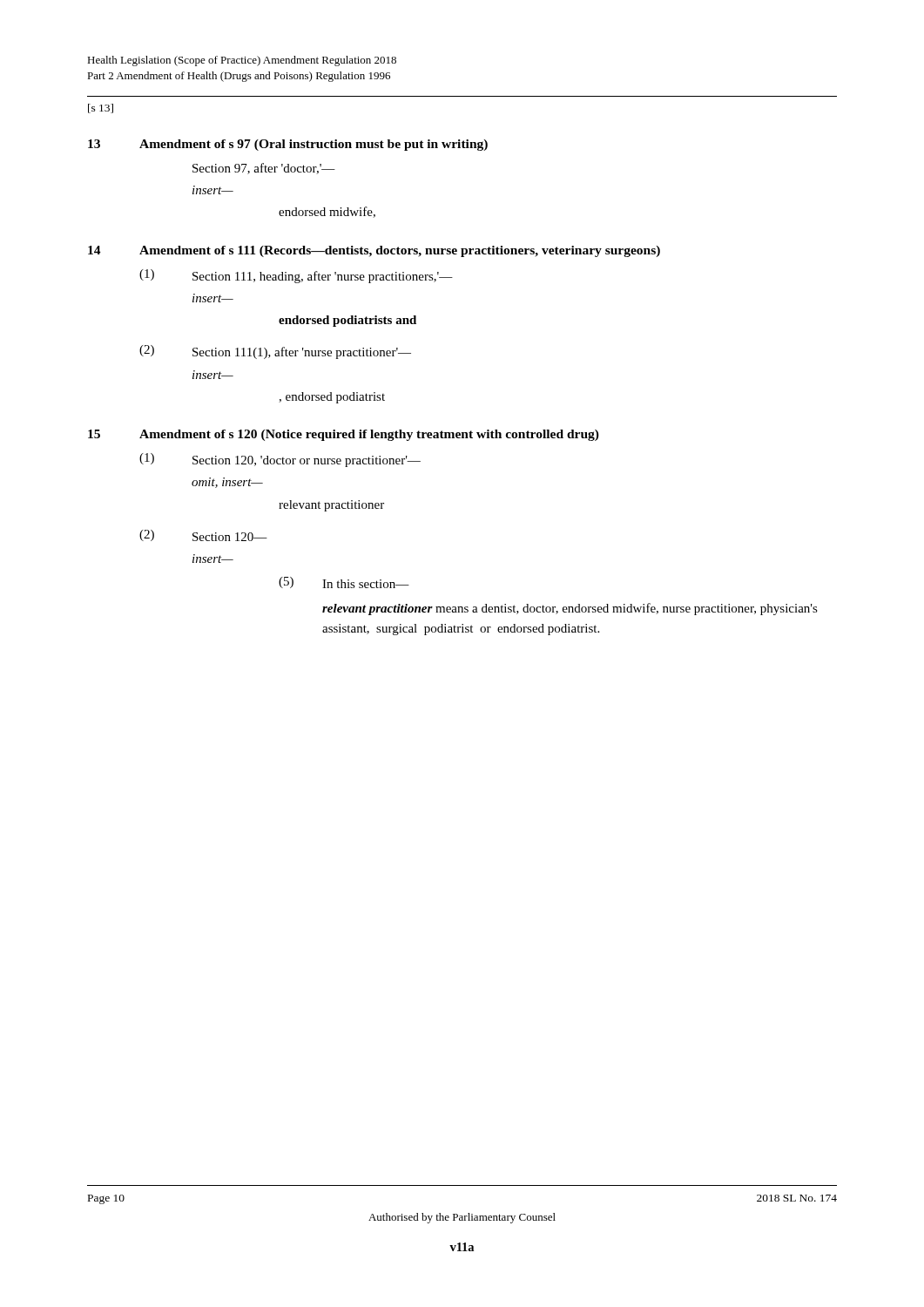Find the text that reads "omit, insert—"
The height and width of the screenshot is (1307, 924).
227,482
